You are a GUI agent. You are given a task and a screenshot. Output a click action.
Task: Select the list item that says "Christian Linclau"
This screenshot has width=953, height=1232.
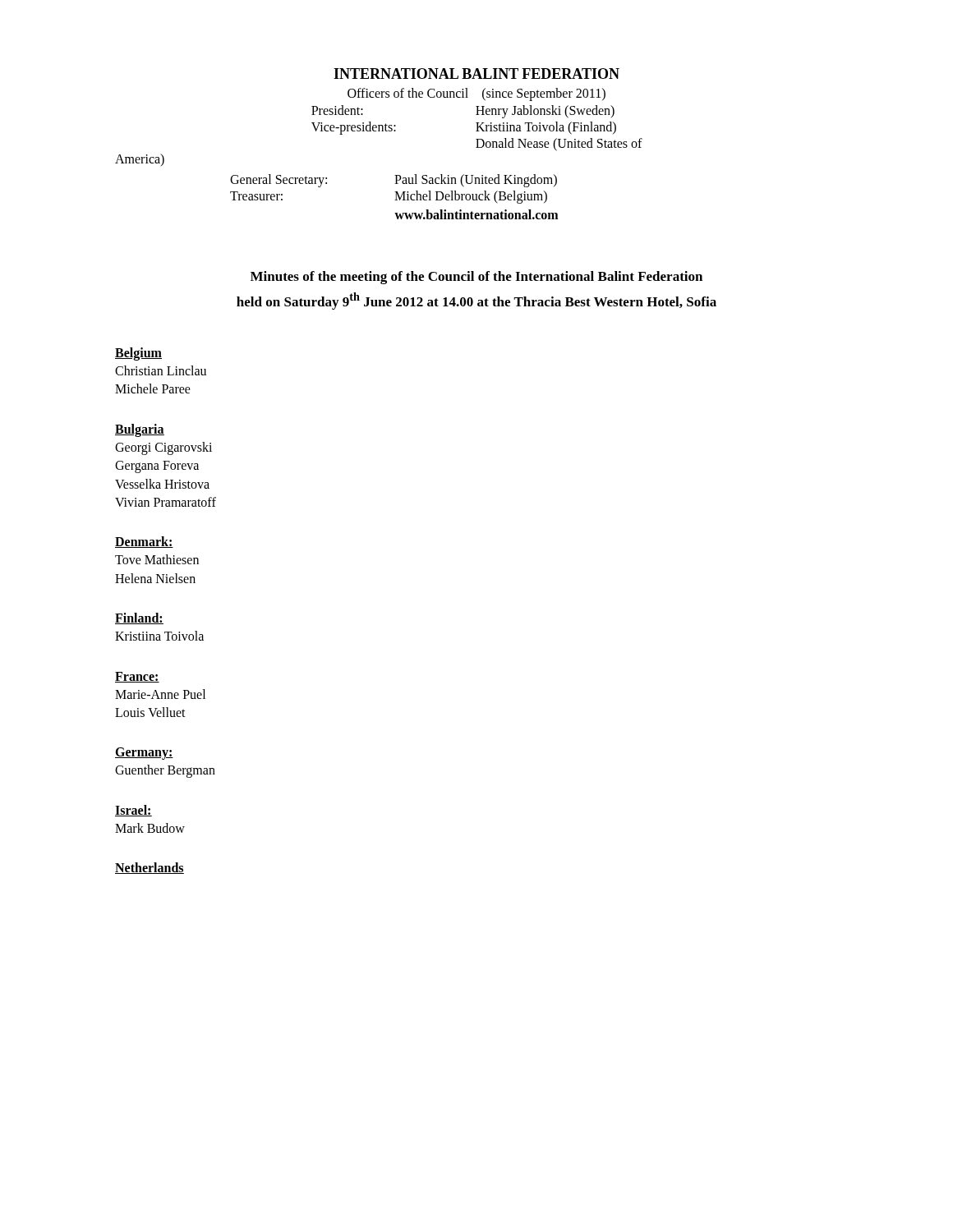click(x=161, y=371)
